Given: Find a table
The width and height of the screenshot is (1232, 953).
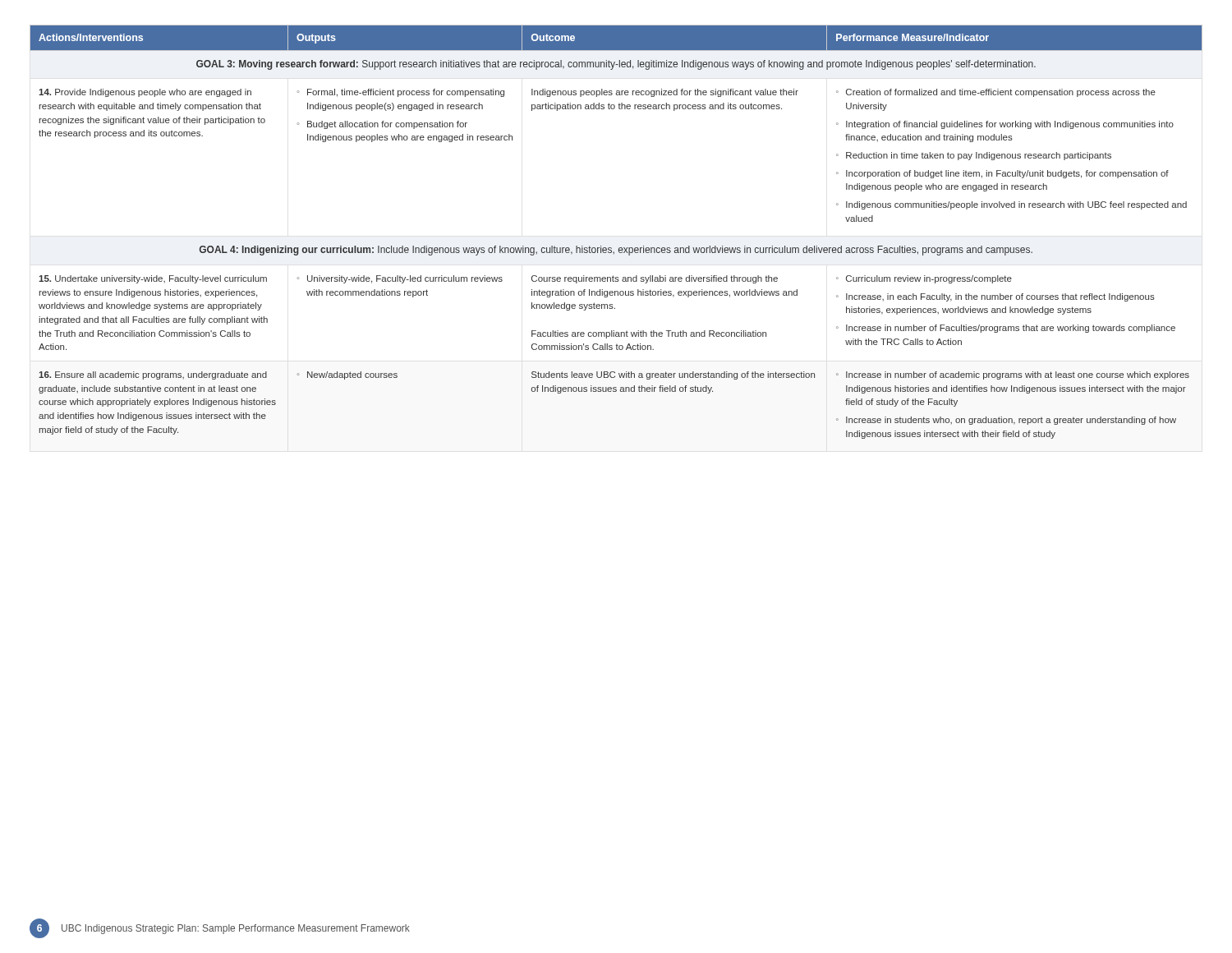Looking at the screenshot, I should pos(616,238).
